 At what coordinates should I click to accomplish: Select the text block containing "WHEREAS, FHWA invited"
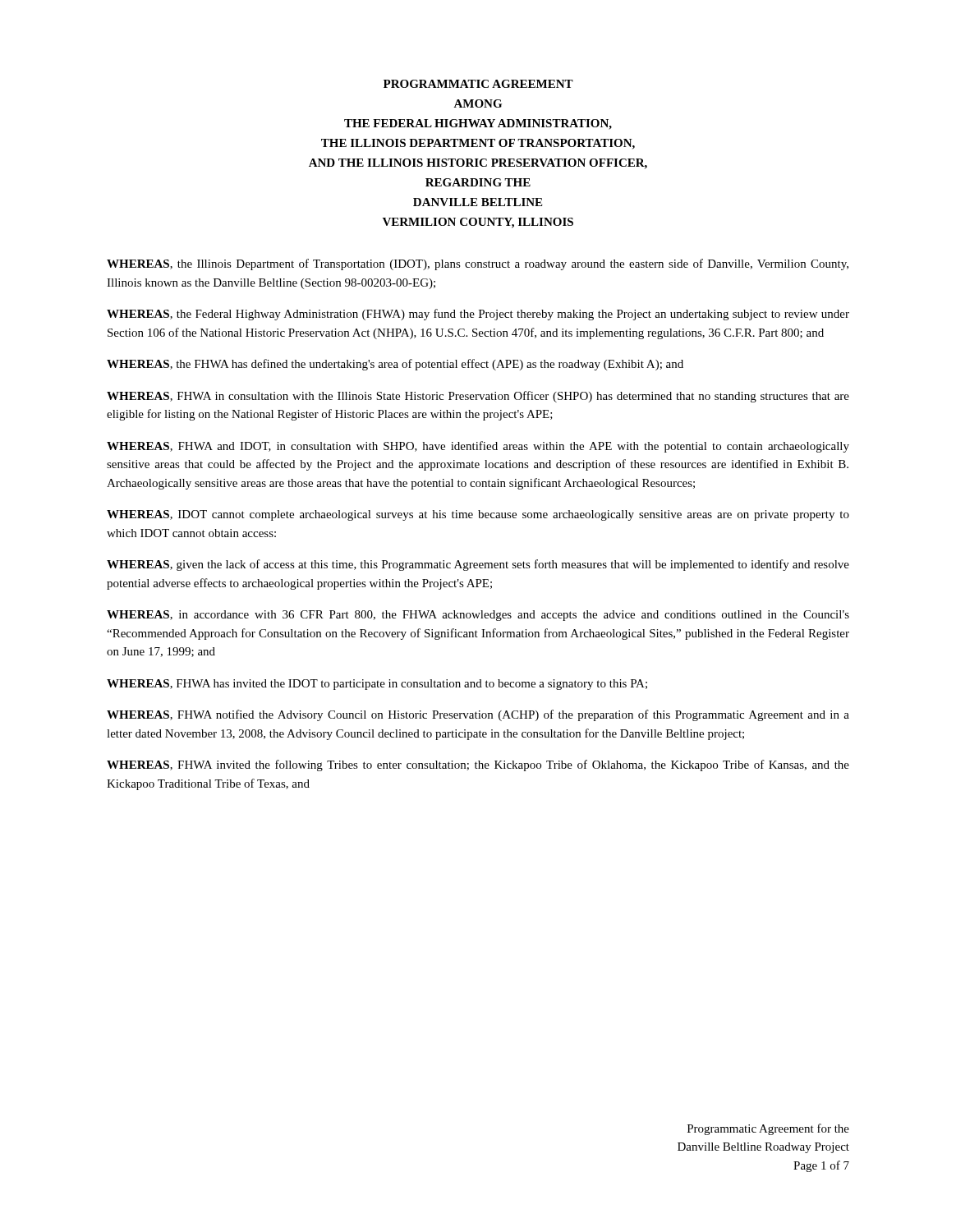pyautogui.click(x=478, y=774)
